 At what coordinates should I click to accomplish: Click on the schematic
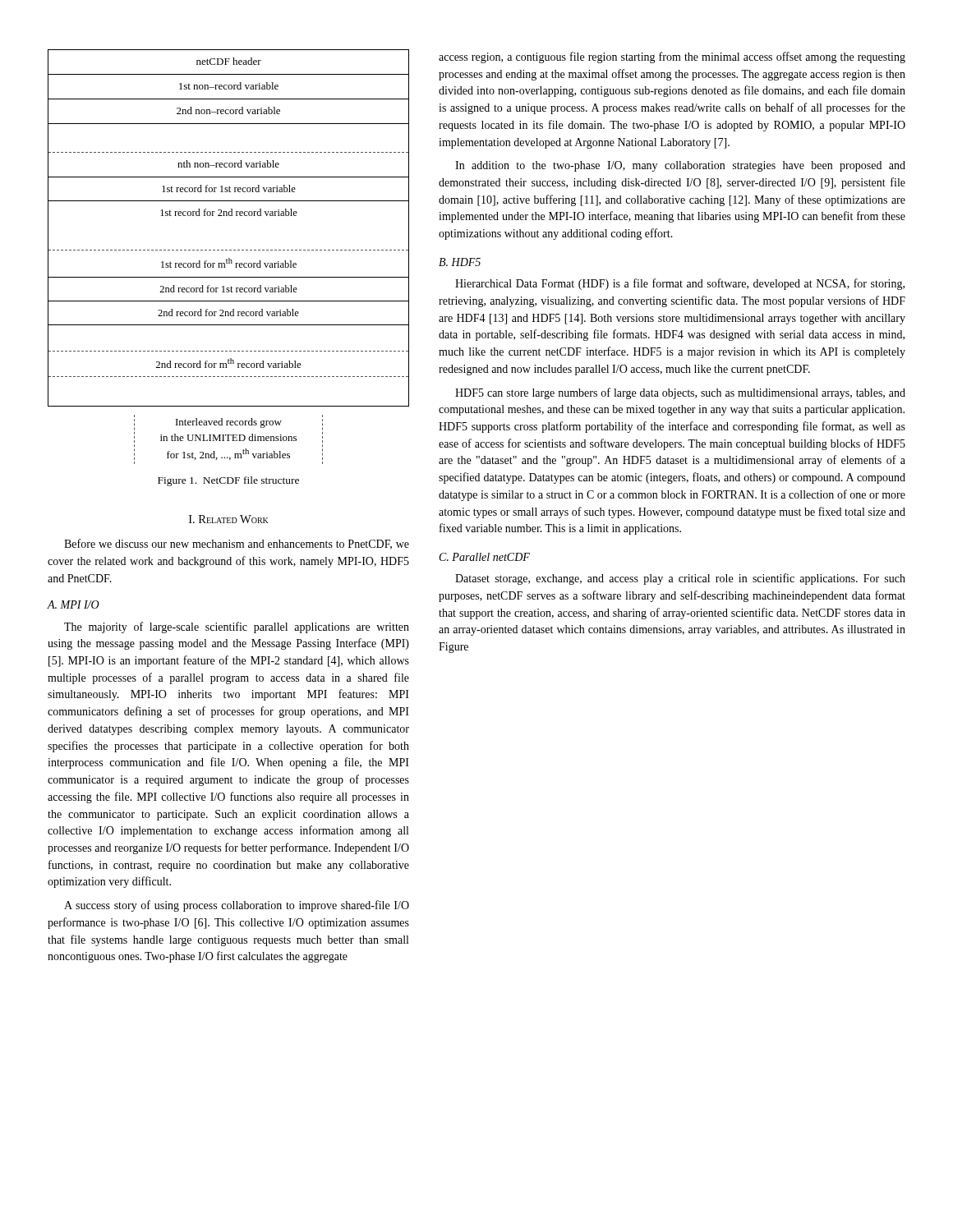tap(228, 257)
